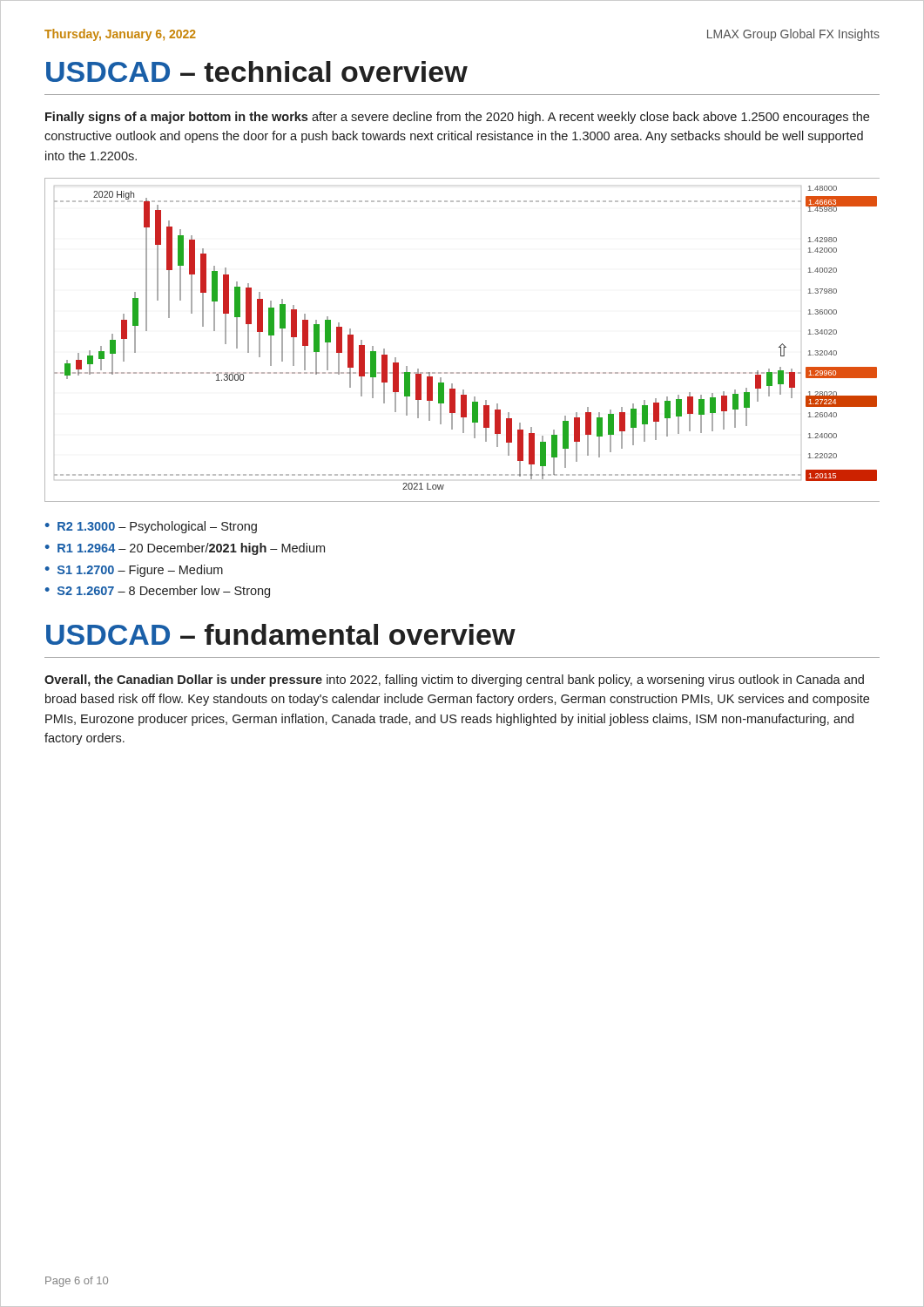Find the list item that reads "• S2 1.2607 – 8"
The image size is (924, 1307).
tap(158, 591)
